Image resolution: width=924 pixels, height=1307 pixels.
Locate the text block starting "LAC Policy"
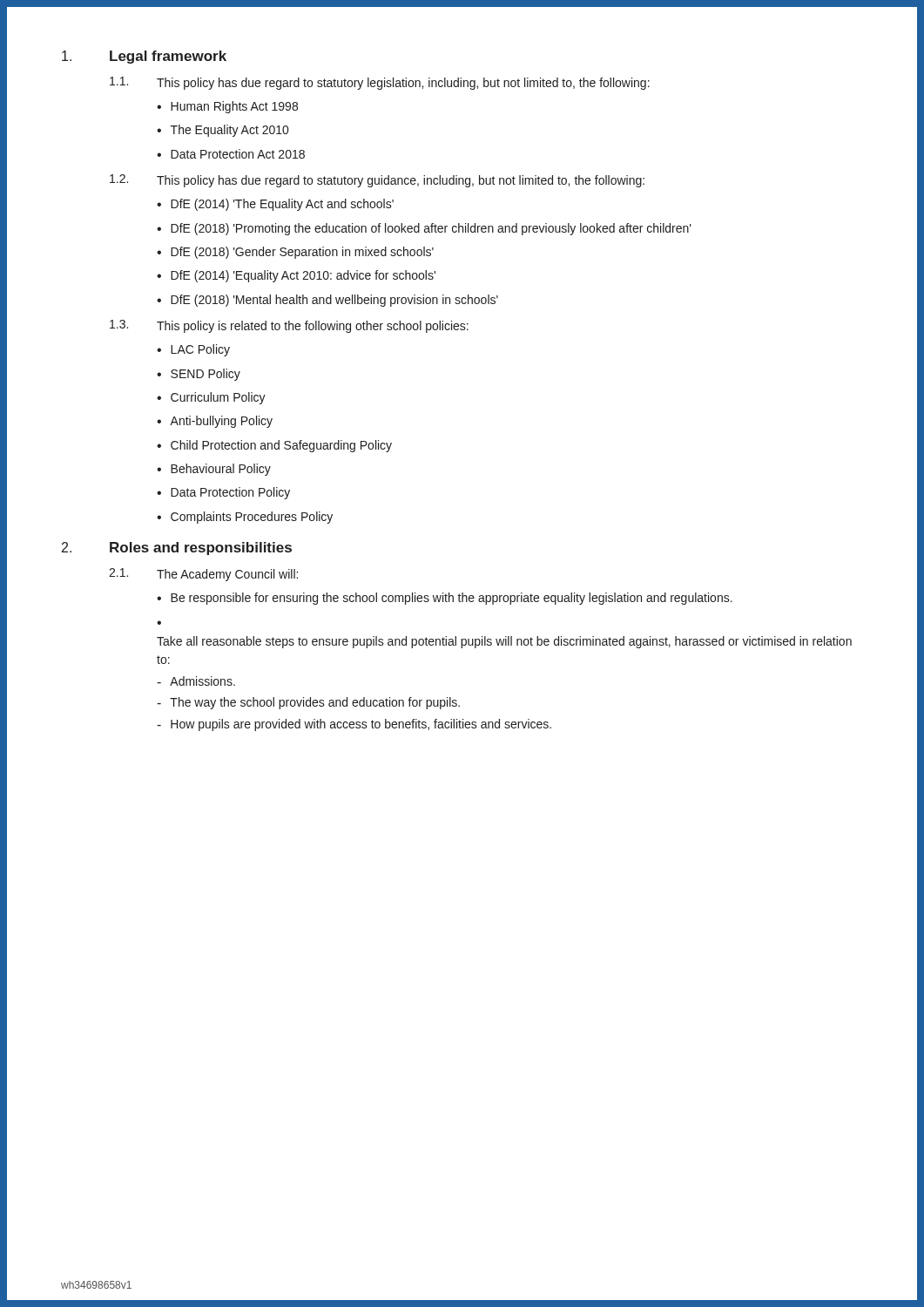click(200, 350)
